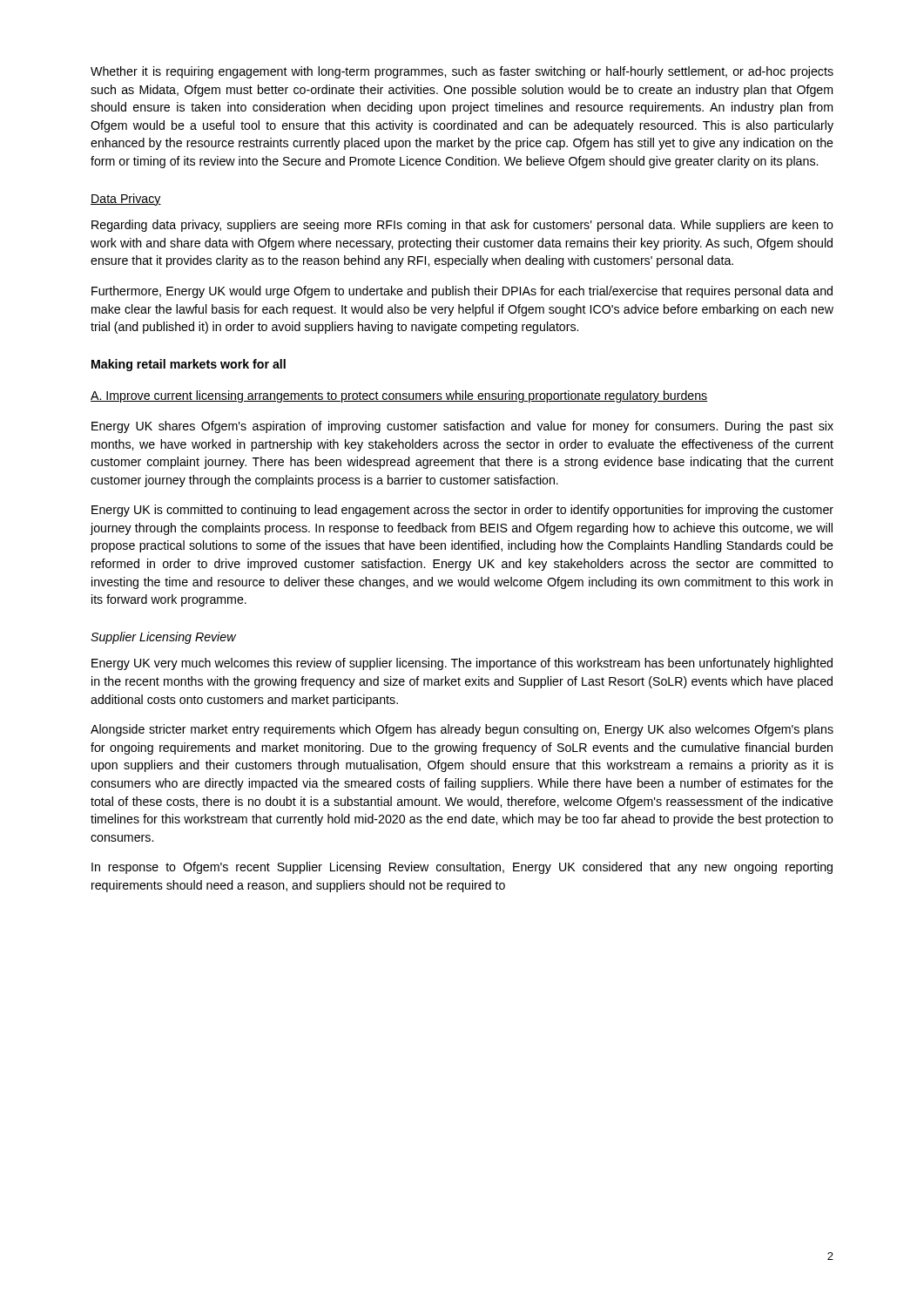This screenshot has width=924, height=1307.
Task: Navigate to the text block starting "In response to Ofgem's recent Supplier Licensing"
Action: tap(462, 876)
